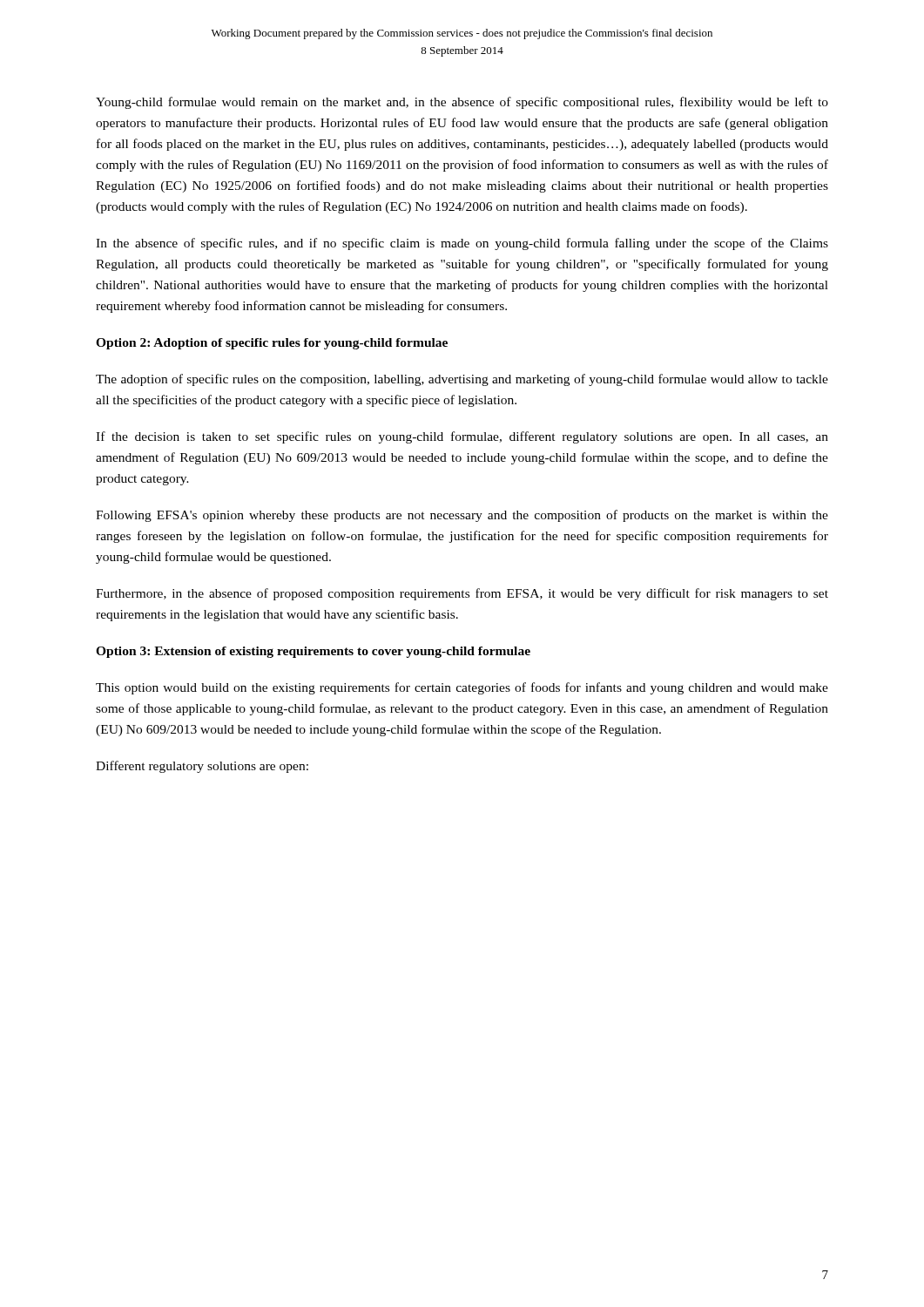
Task: Locate the block of text that opens with "The adoption of specific rules on"
Action: point(462,389)
